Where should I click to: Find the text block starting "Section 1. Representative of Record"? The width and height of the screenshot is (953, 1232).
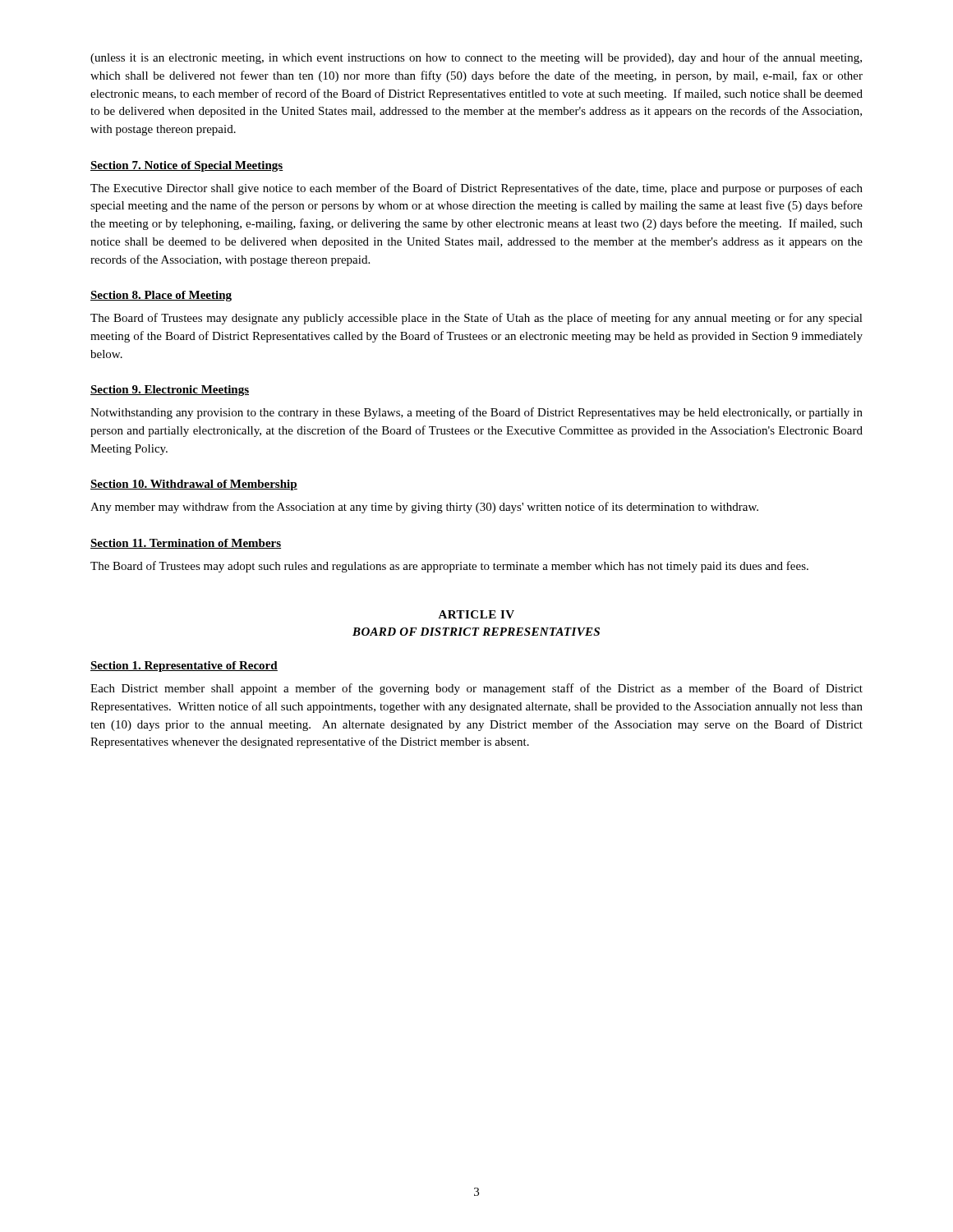pyautogui.click(x=184, y=665)
